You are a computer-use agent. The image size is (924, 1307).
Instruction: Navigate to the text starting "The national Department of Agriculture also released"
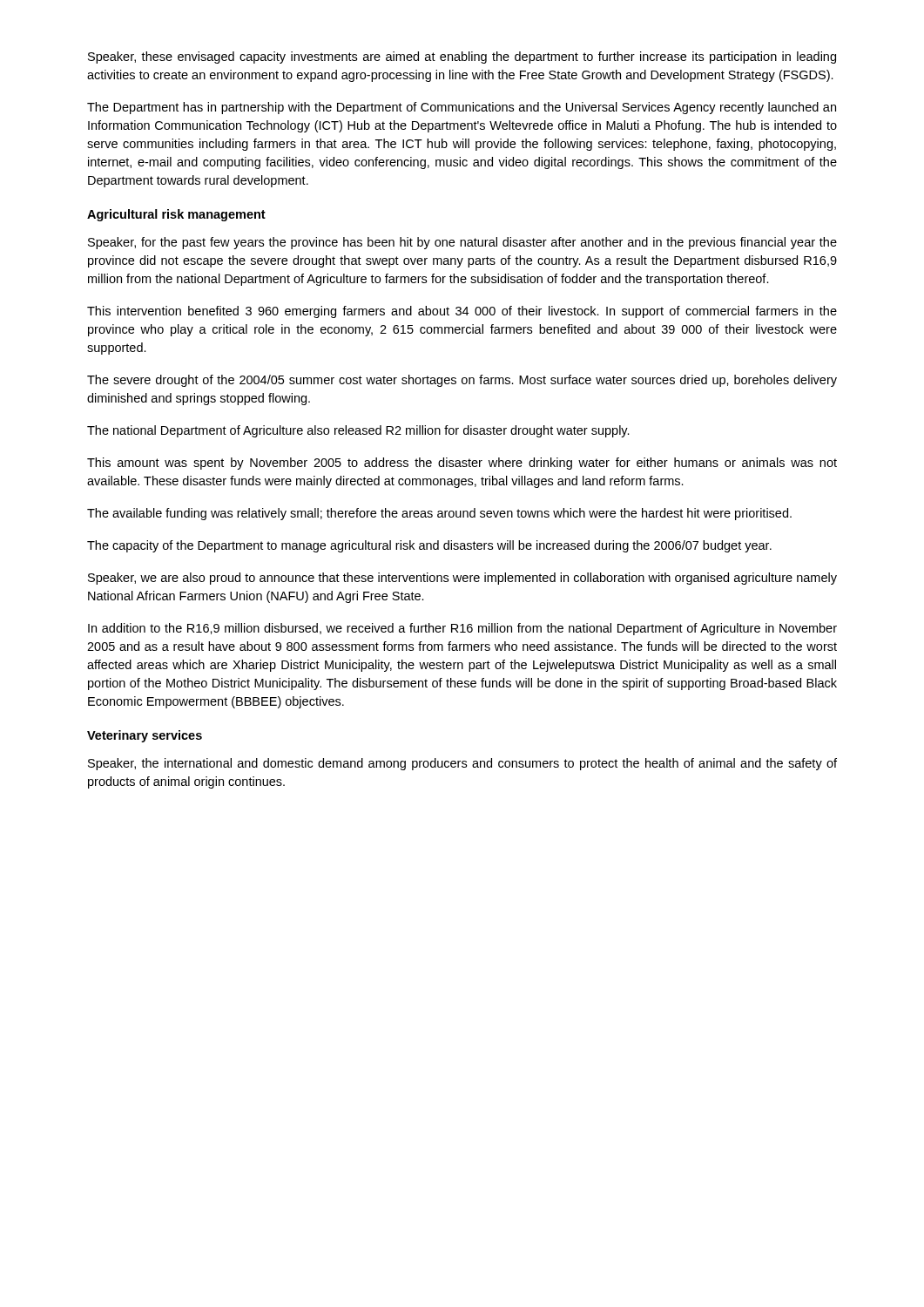pos(359,431)
